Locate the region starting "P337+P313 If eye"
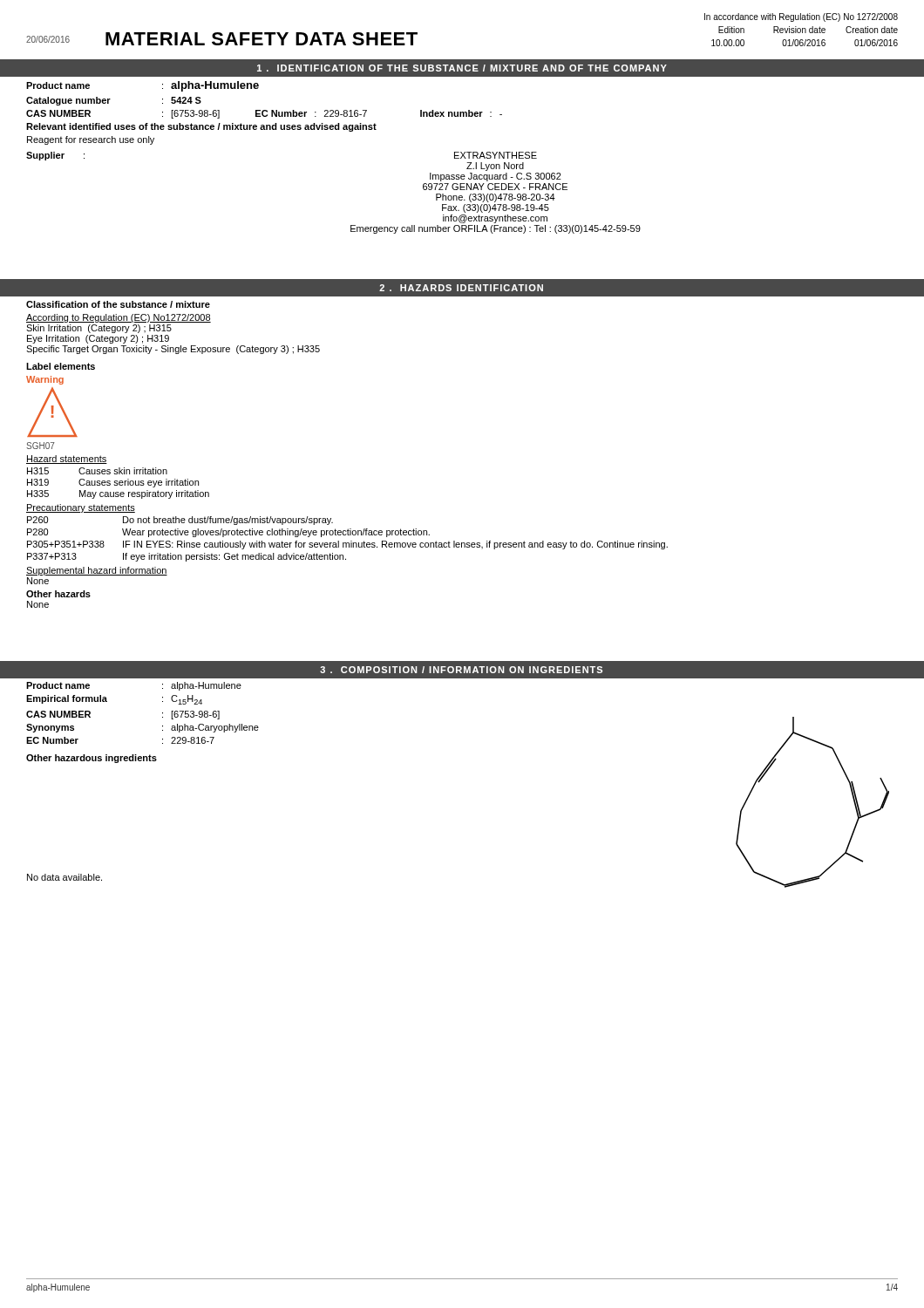 187,556
